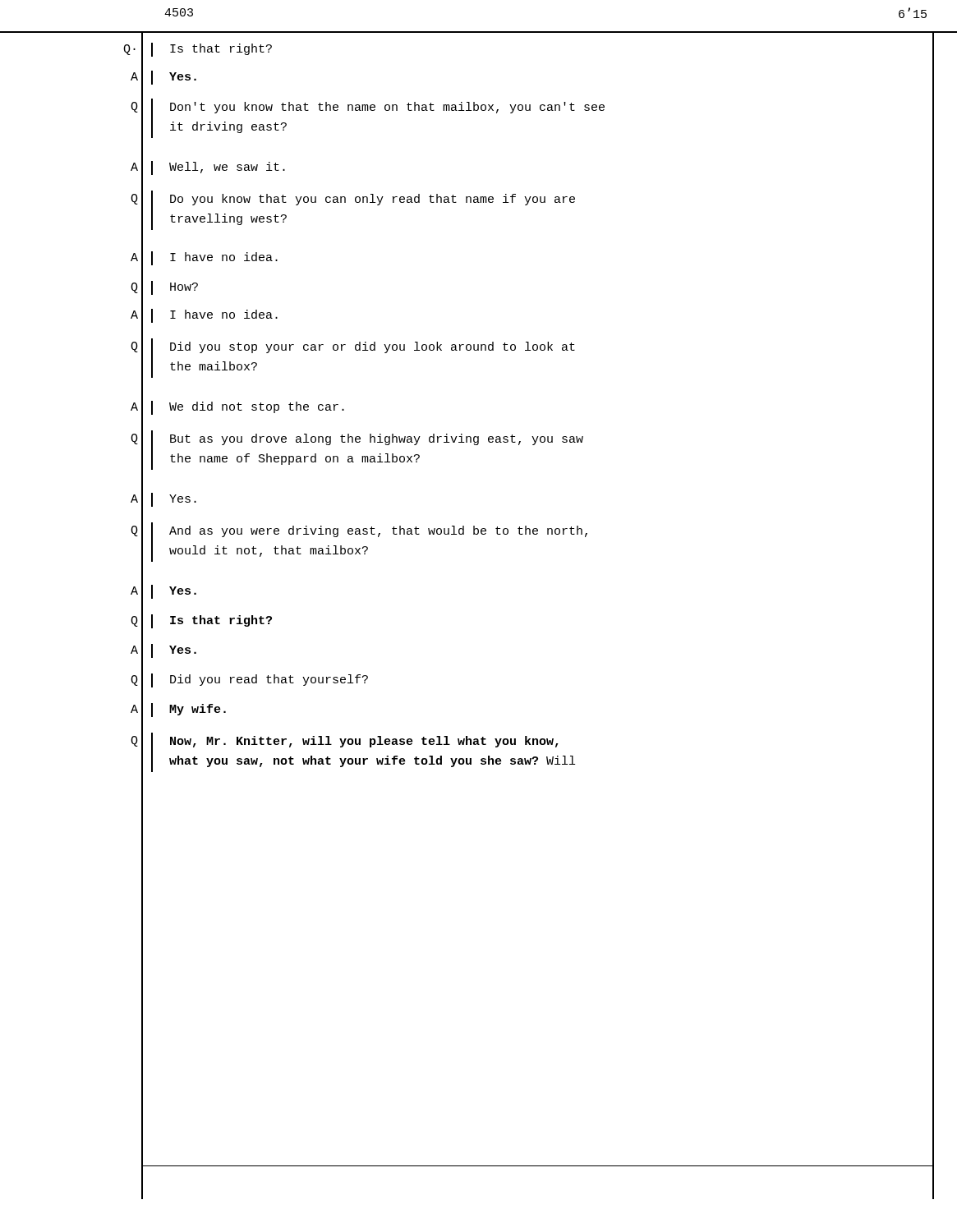957x1232 pixels.
Task: Find the passage starting "A My wife."
Action: coord(195,710)
